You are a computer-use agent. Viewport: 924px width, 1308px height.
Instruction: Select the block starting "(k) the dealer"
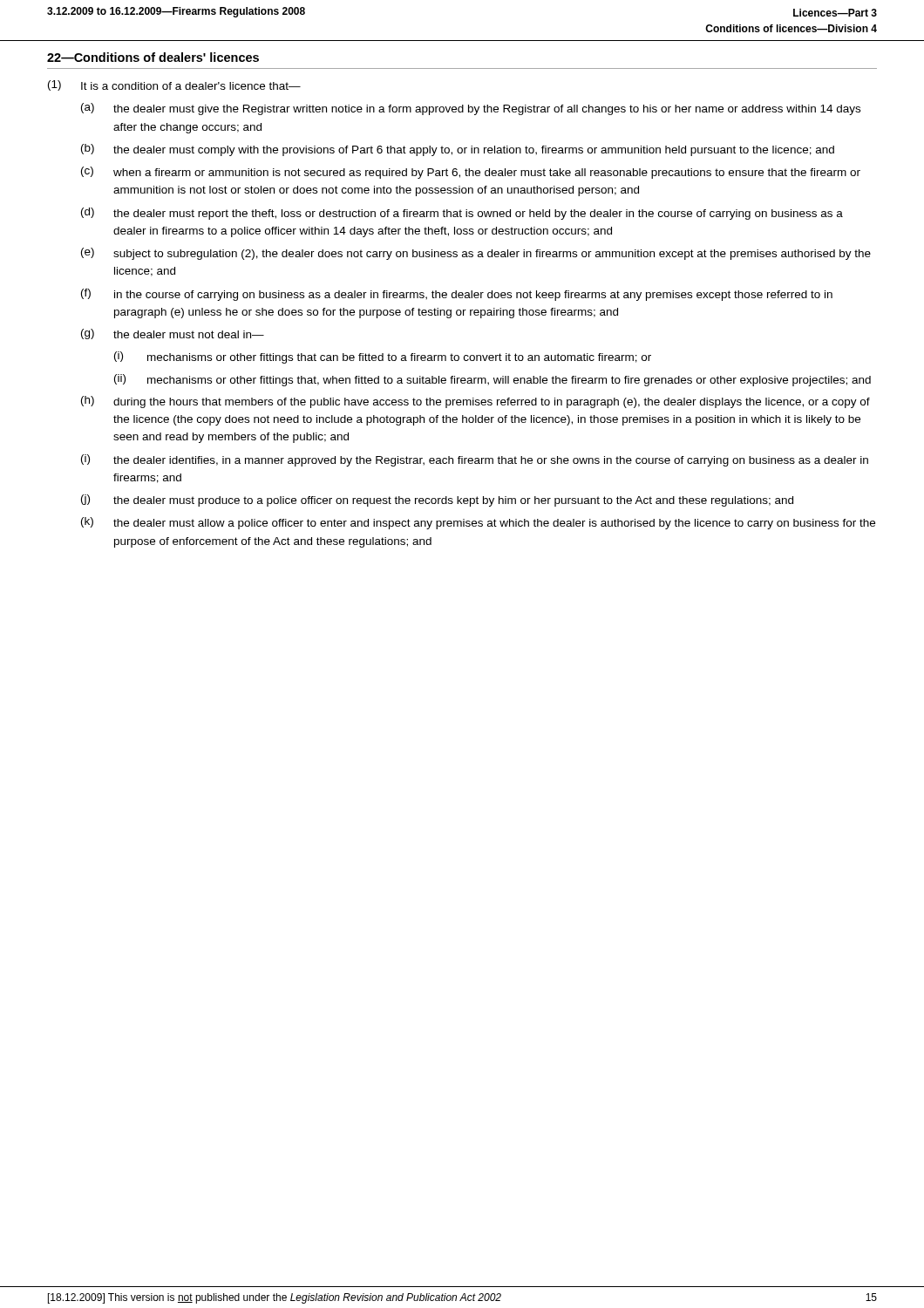479,532
